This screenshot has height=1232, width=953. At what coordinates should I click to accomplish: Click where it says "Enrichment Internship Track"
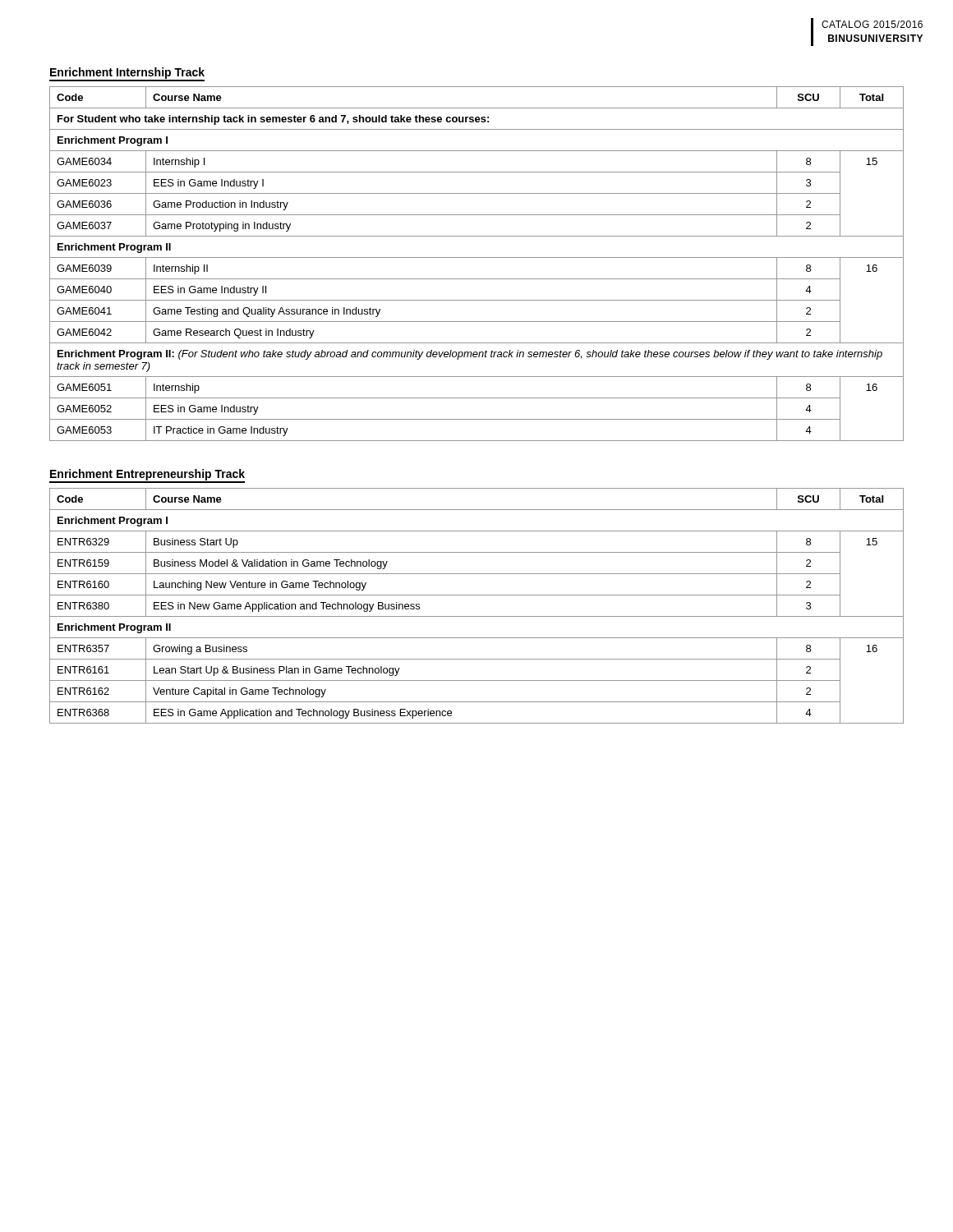click(x=127, y=73)
